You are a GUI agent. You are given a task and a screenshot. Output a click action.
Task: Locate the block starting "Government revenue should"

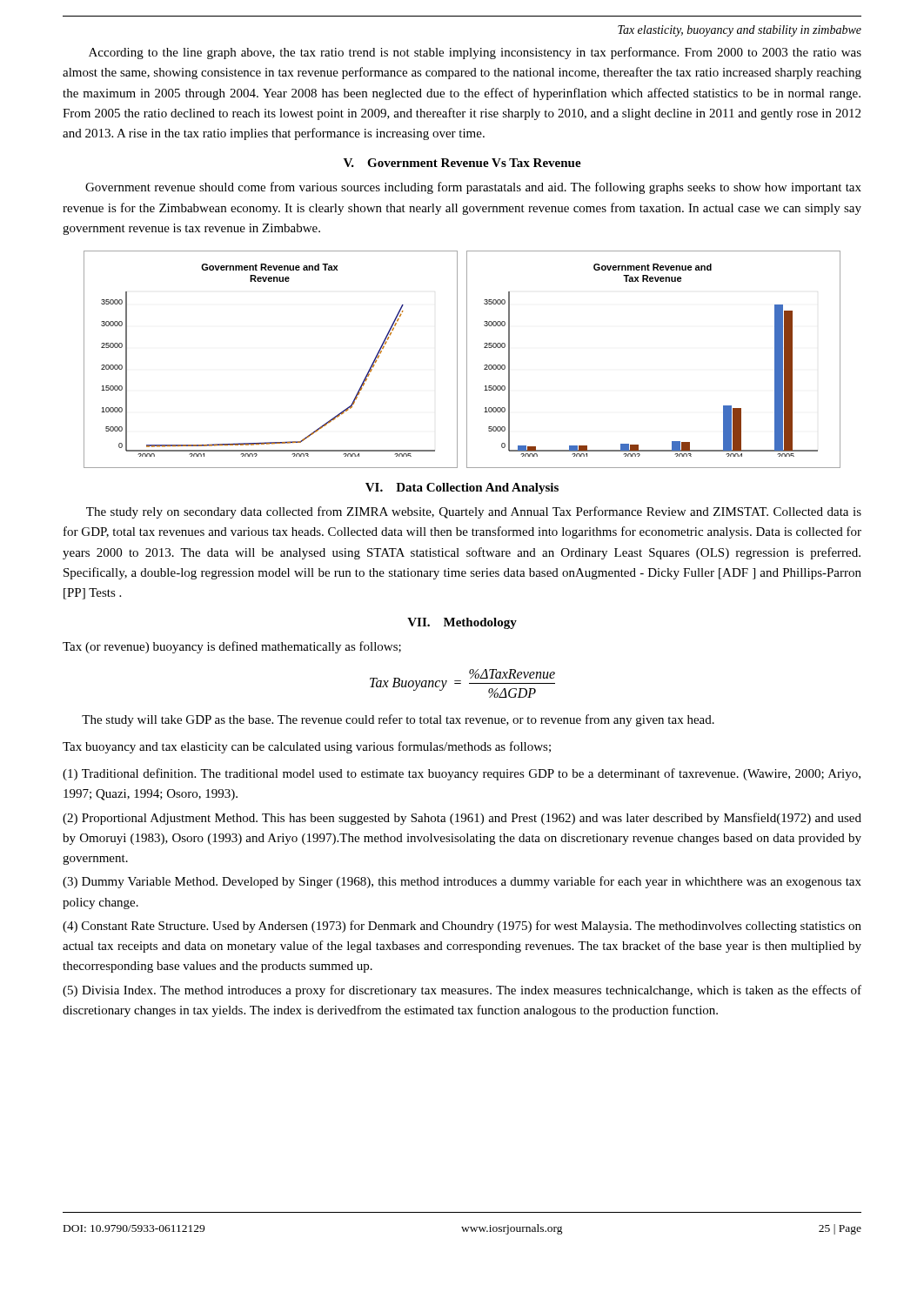coord(462,207)
